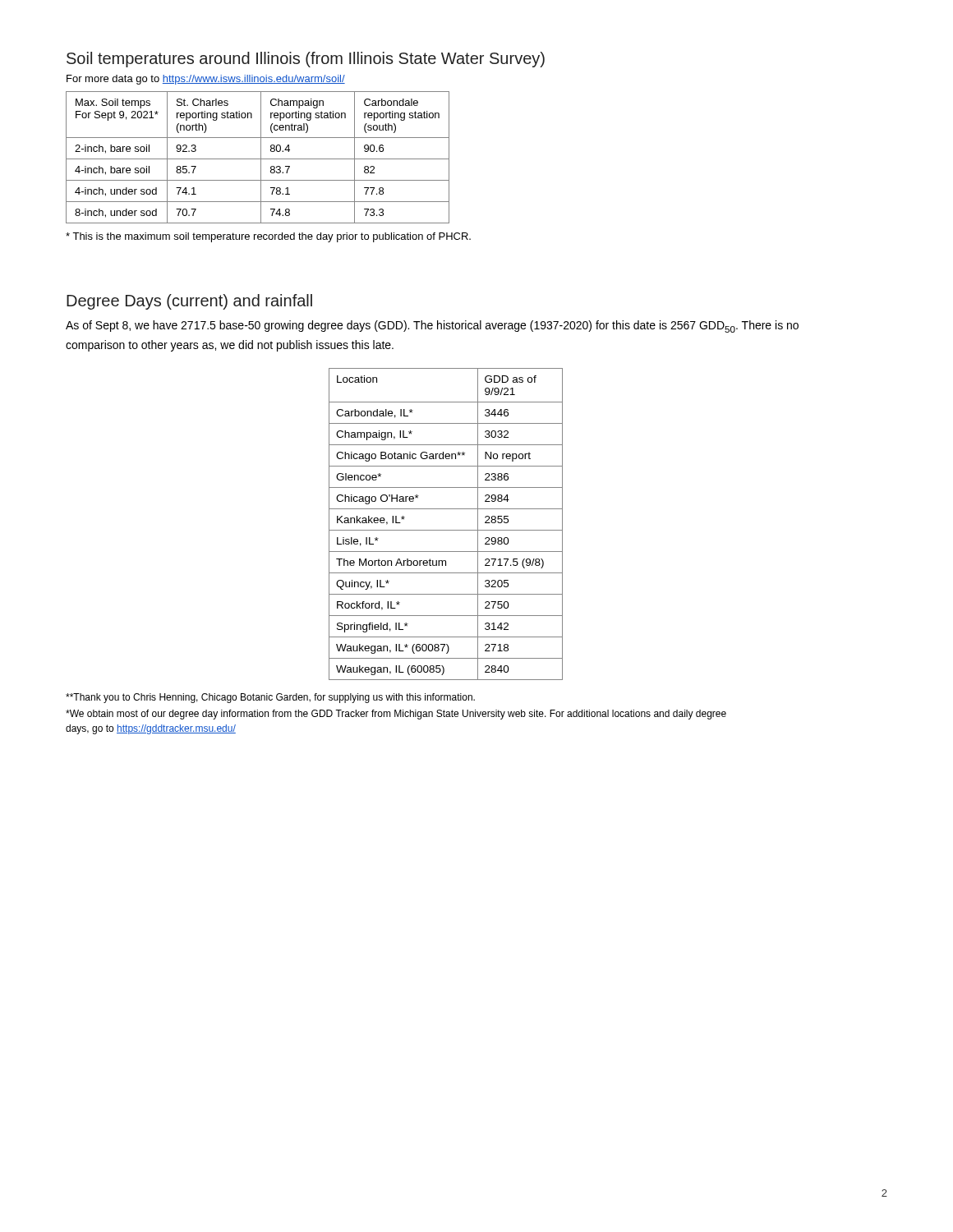The width and height of the screenshot is (953, 1232).
Task: Click the passage that begins "Thank you to Chris Henning, Chicago Botanic Garden,"
Action: [x=271, y=697]
